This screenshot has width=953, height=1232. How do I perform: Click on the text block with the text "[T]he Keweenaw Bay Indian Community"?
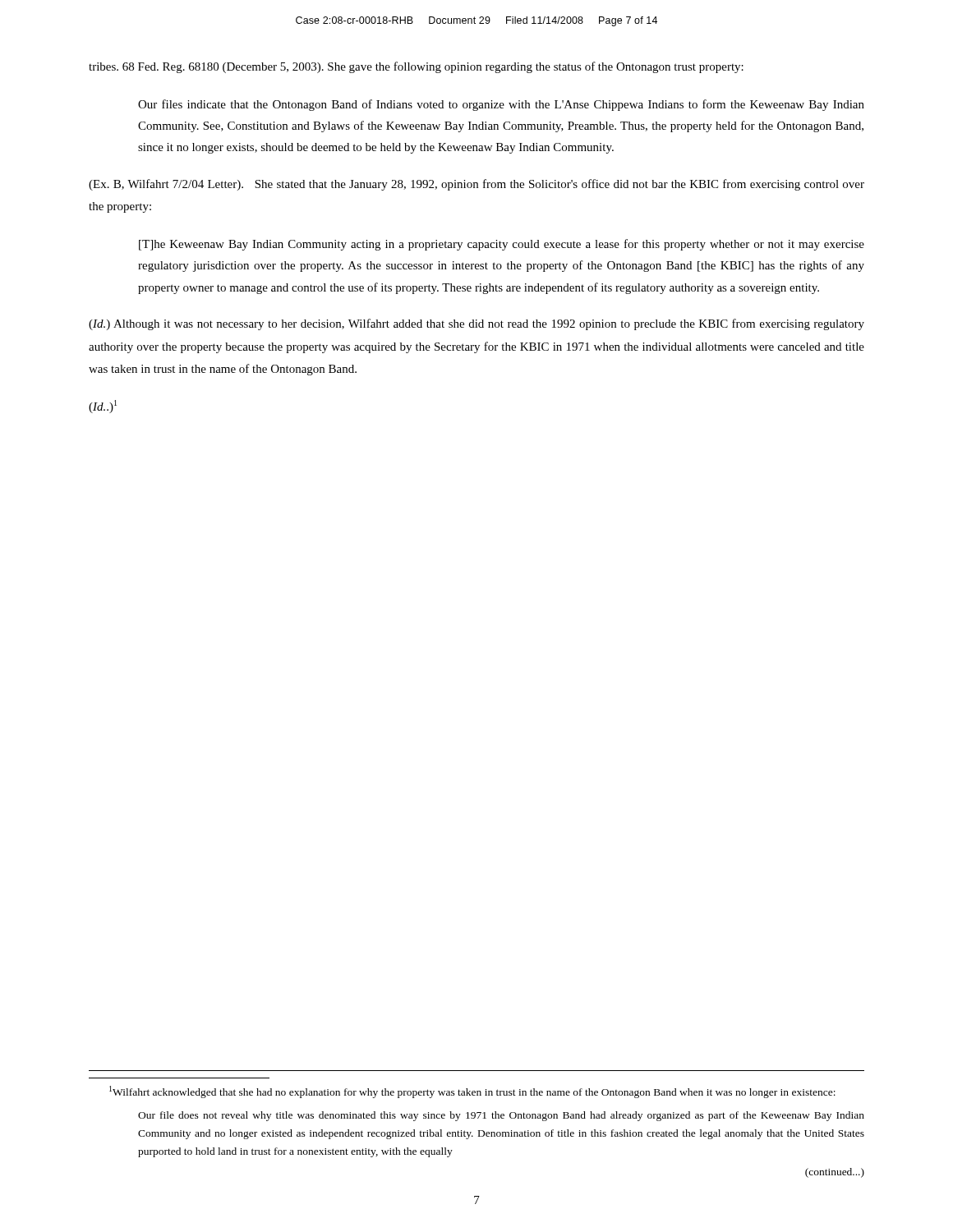tap(501, 265)
